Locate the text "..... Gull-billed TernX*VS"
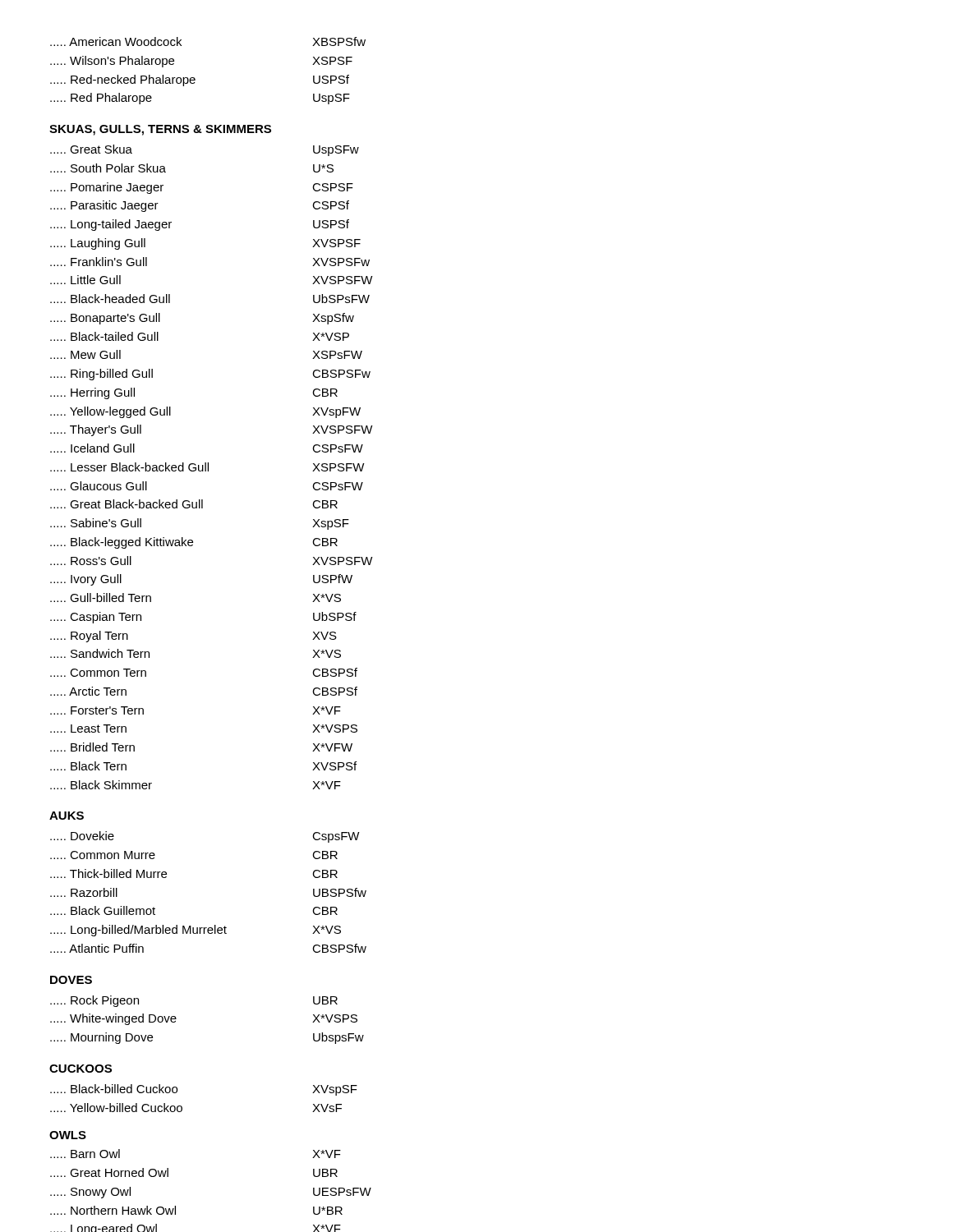This screenshot has height=1232, width=953. click(x=109, y=598)
